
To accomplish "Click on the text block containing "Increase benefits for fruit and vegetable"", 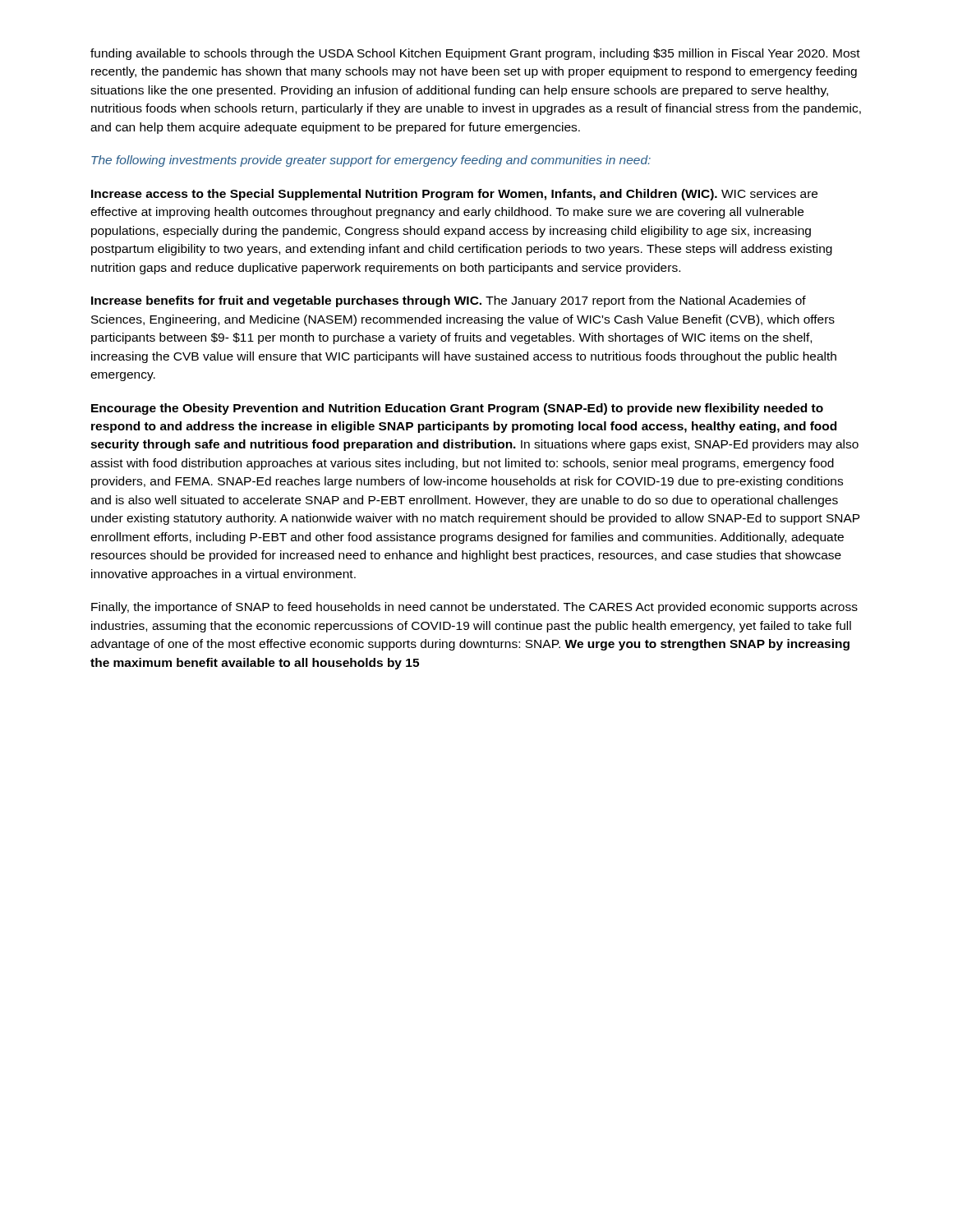I will [464, 337].
